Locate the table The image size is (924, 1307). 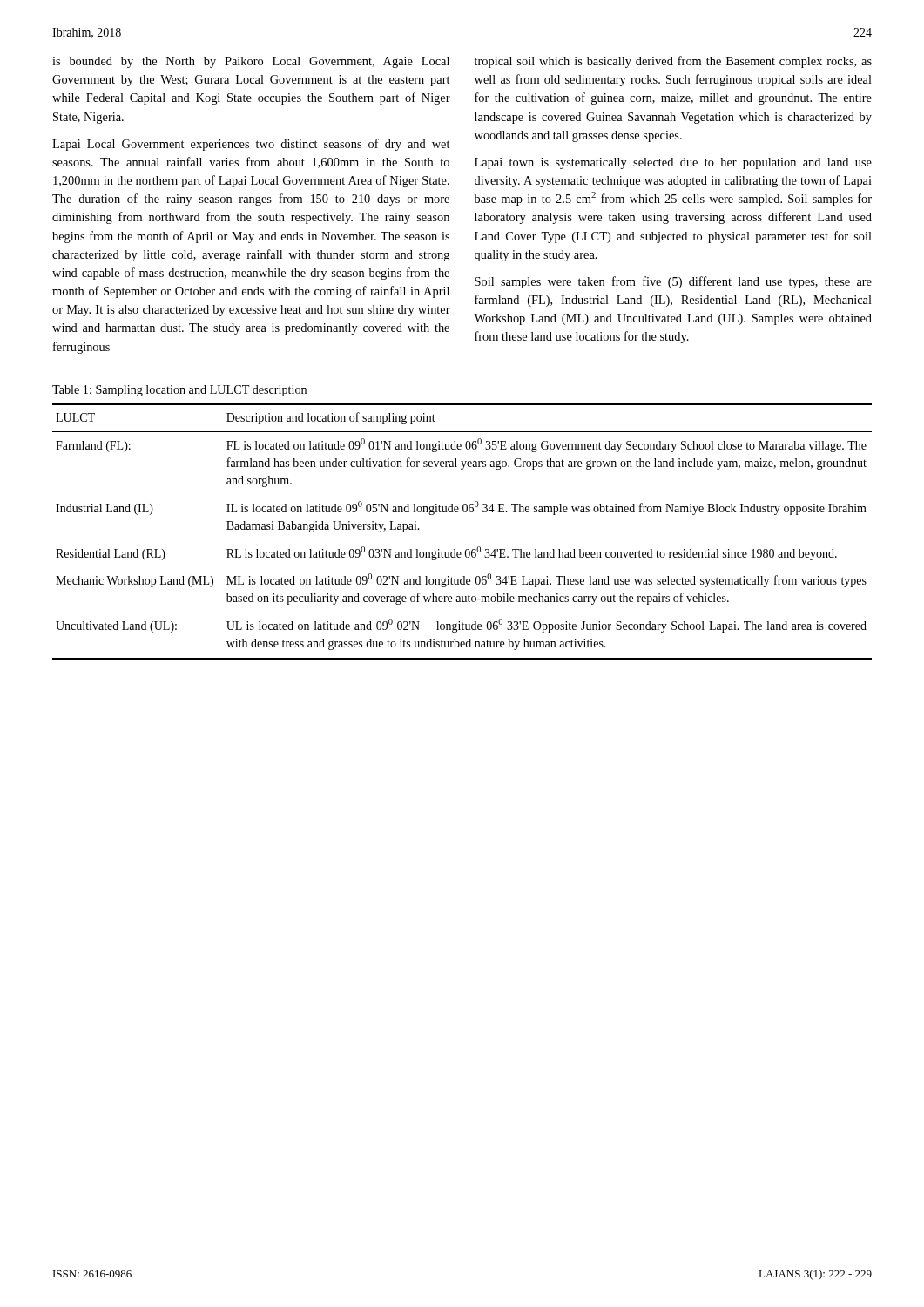pyautogui.click(x=462, y=532)
